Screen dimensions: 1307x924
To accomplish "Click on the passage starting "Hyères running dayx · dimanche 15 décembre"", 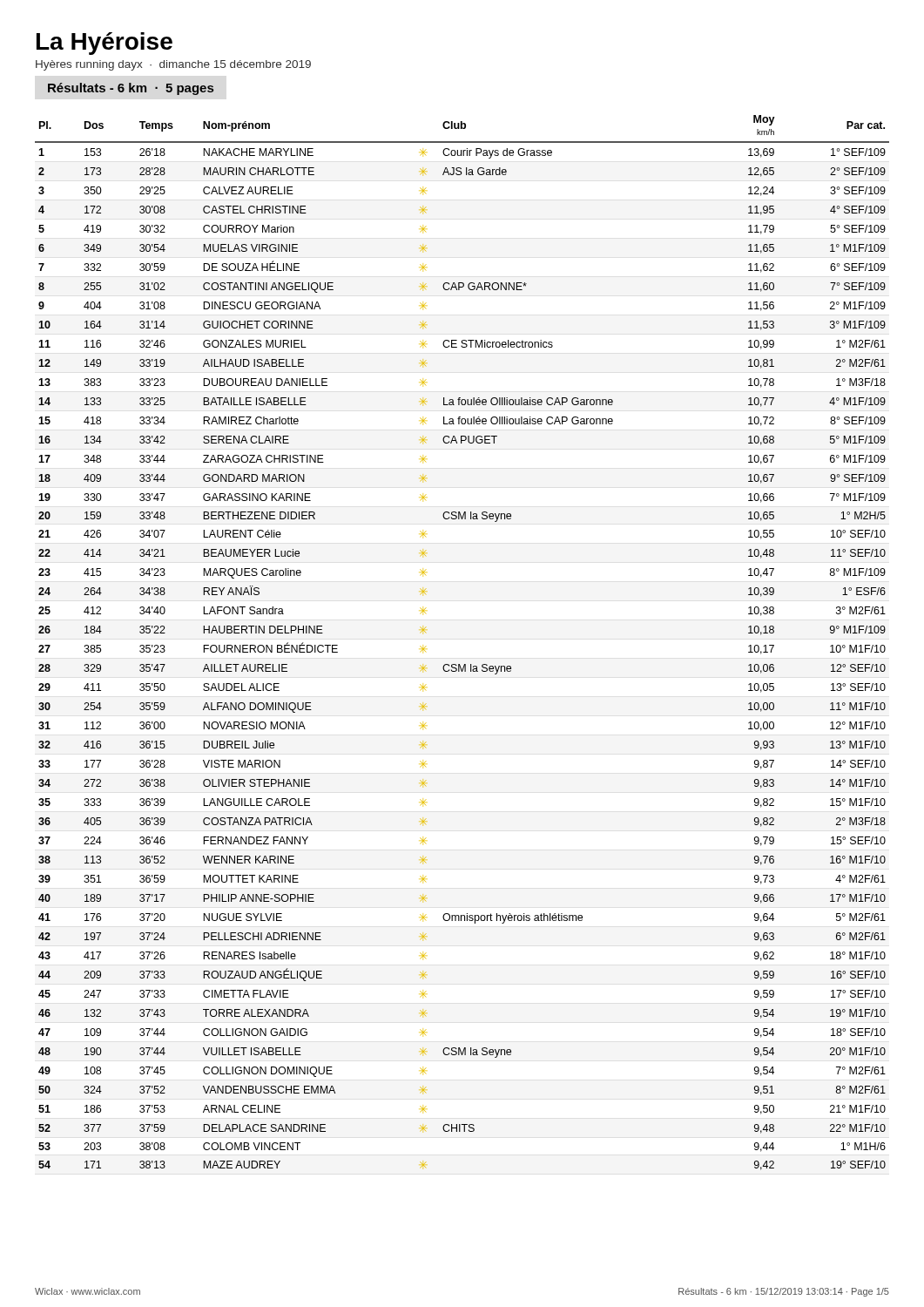I will point(173,64).
